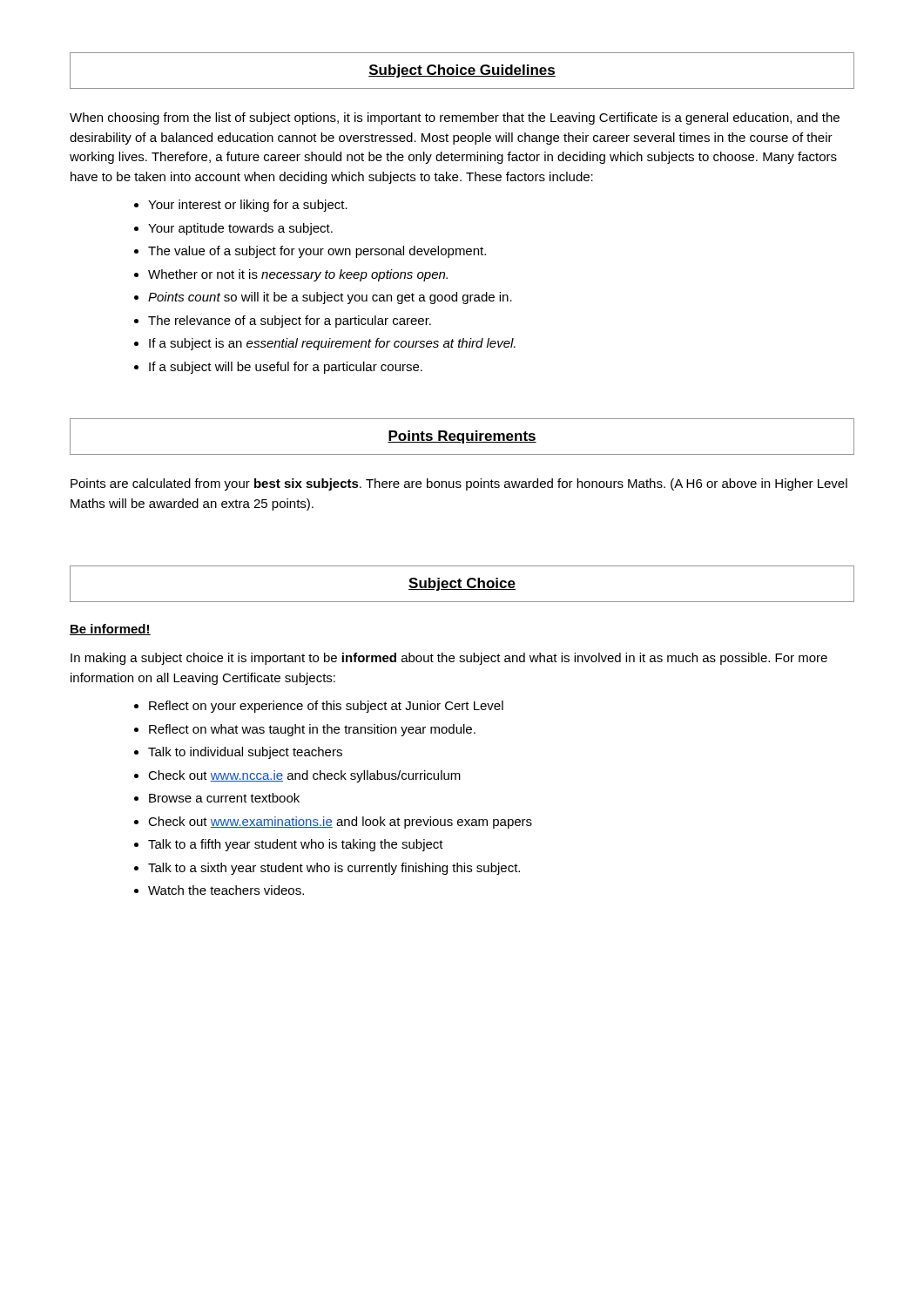Point to the block beginning "Points are calculated from your"

[459, 493]
